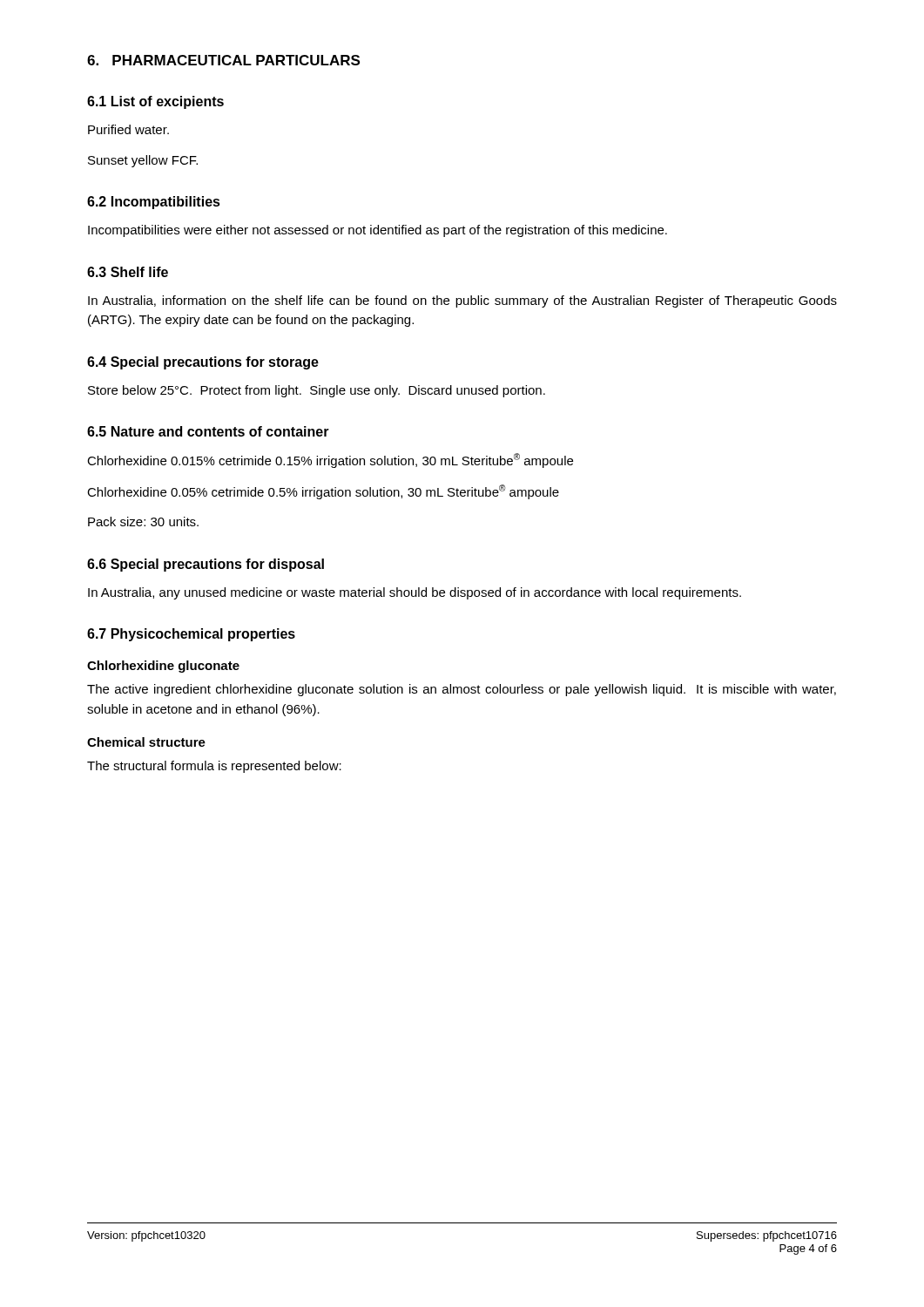Find the section header that reads "6.2 Incompatibilities"
The width and height of the screenshot is (924, 1307).
154,202
